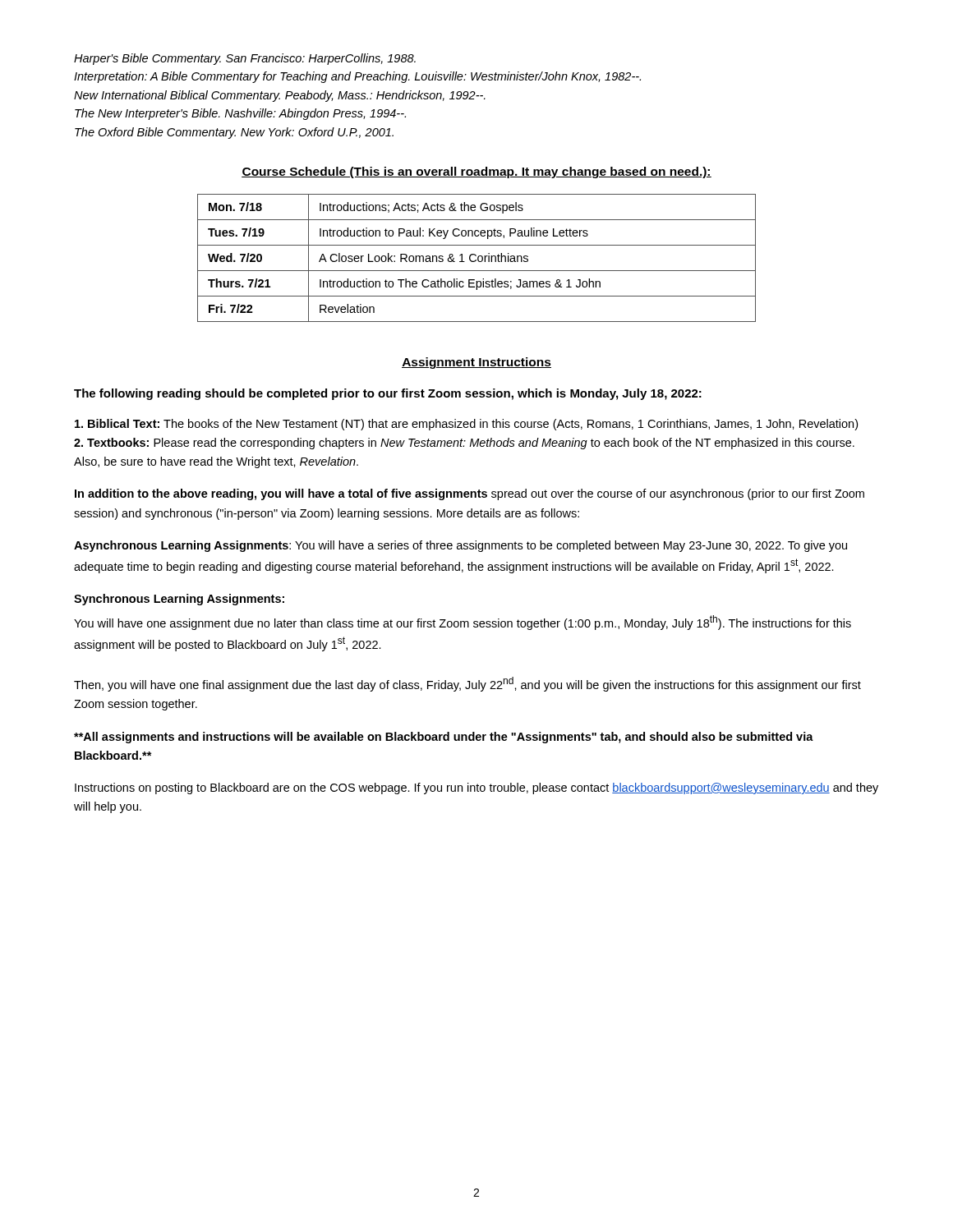This screenshot has height=1232, width=953.
Task: Find the table that mentions "Introduction to Paul: Key"
Action: (476, 258)
